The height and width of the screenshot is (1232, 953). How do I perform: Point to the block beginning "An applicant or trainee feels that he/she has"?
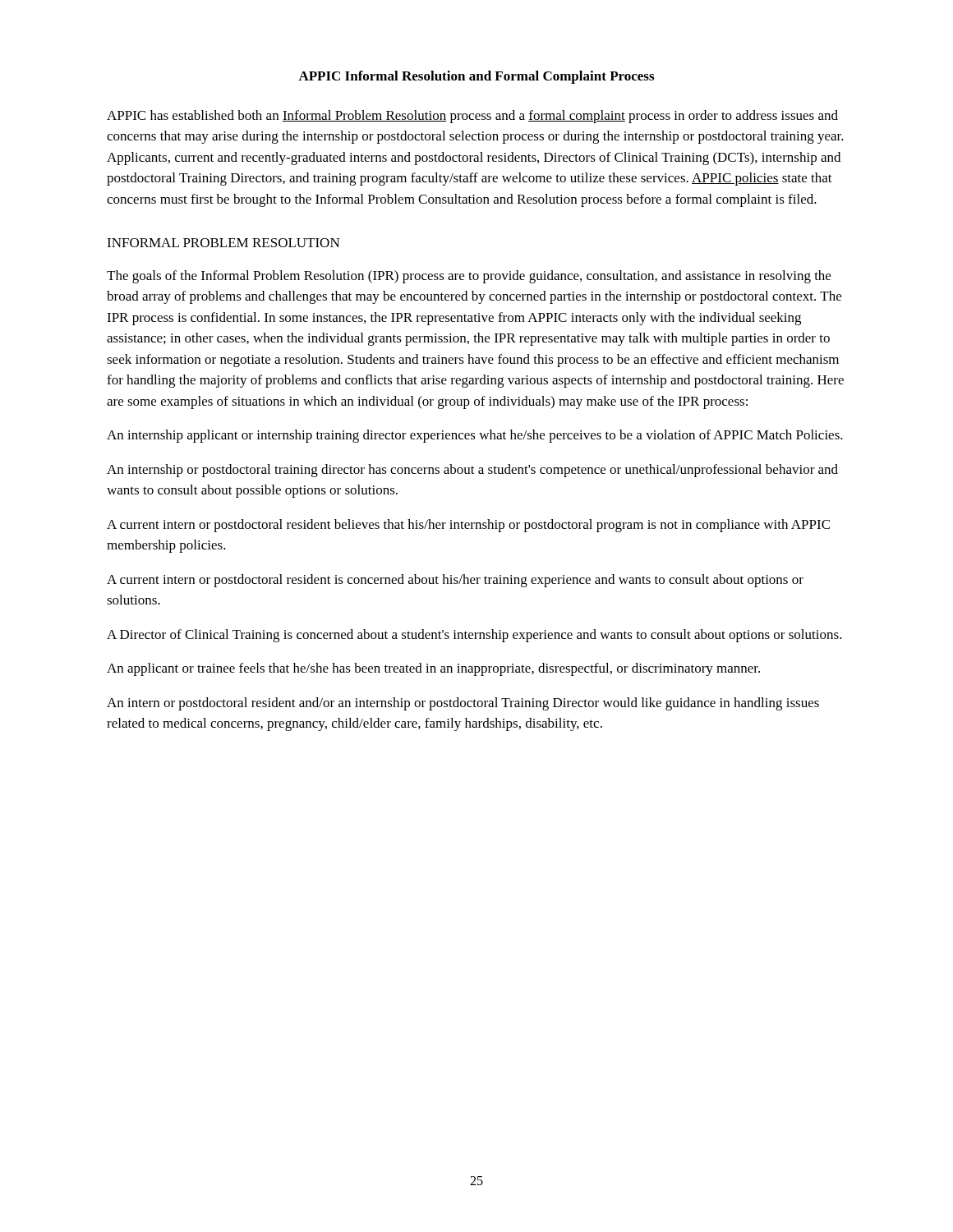tap(434, 668)
